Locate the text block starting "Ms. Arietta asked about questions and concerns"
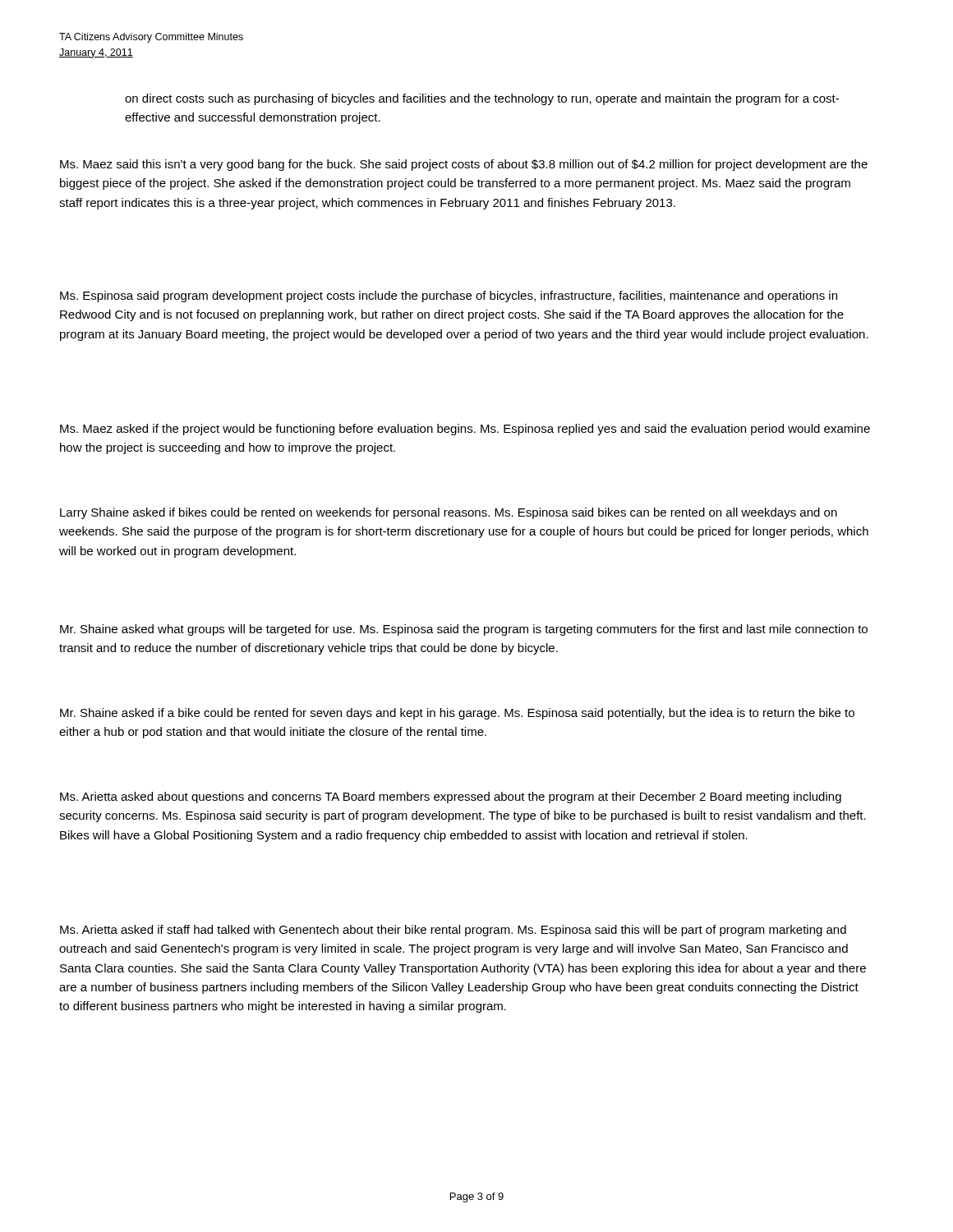The image size is (953, 1232). point(463,815)
